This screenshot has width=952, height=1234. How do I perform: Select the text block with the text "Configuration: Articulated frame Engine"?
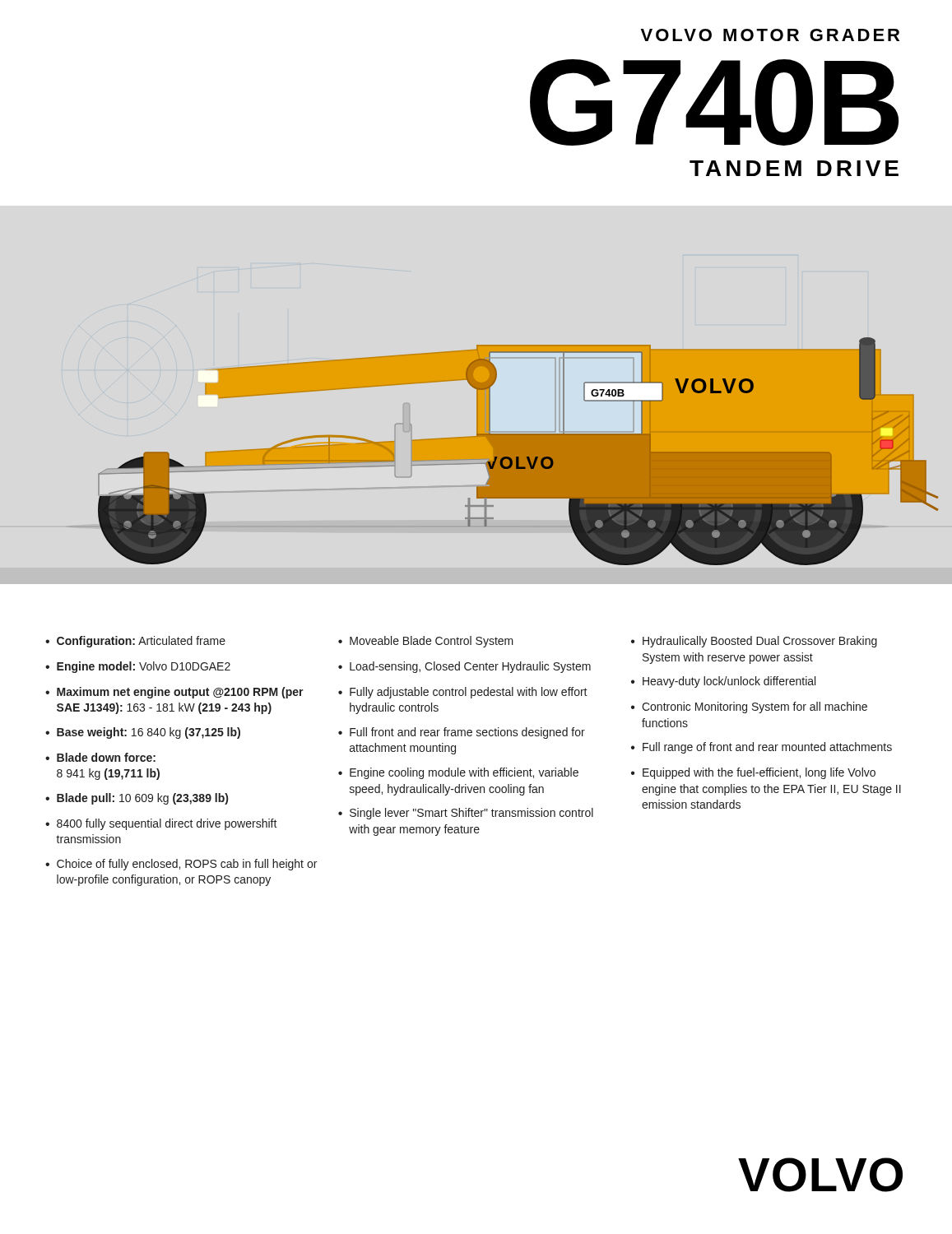point(476,765)
